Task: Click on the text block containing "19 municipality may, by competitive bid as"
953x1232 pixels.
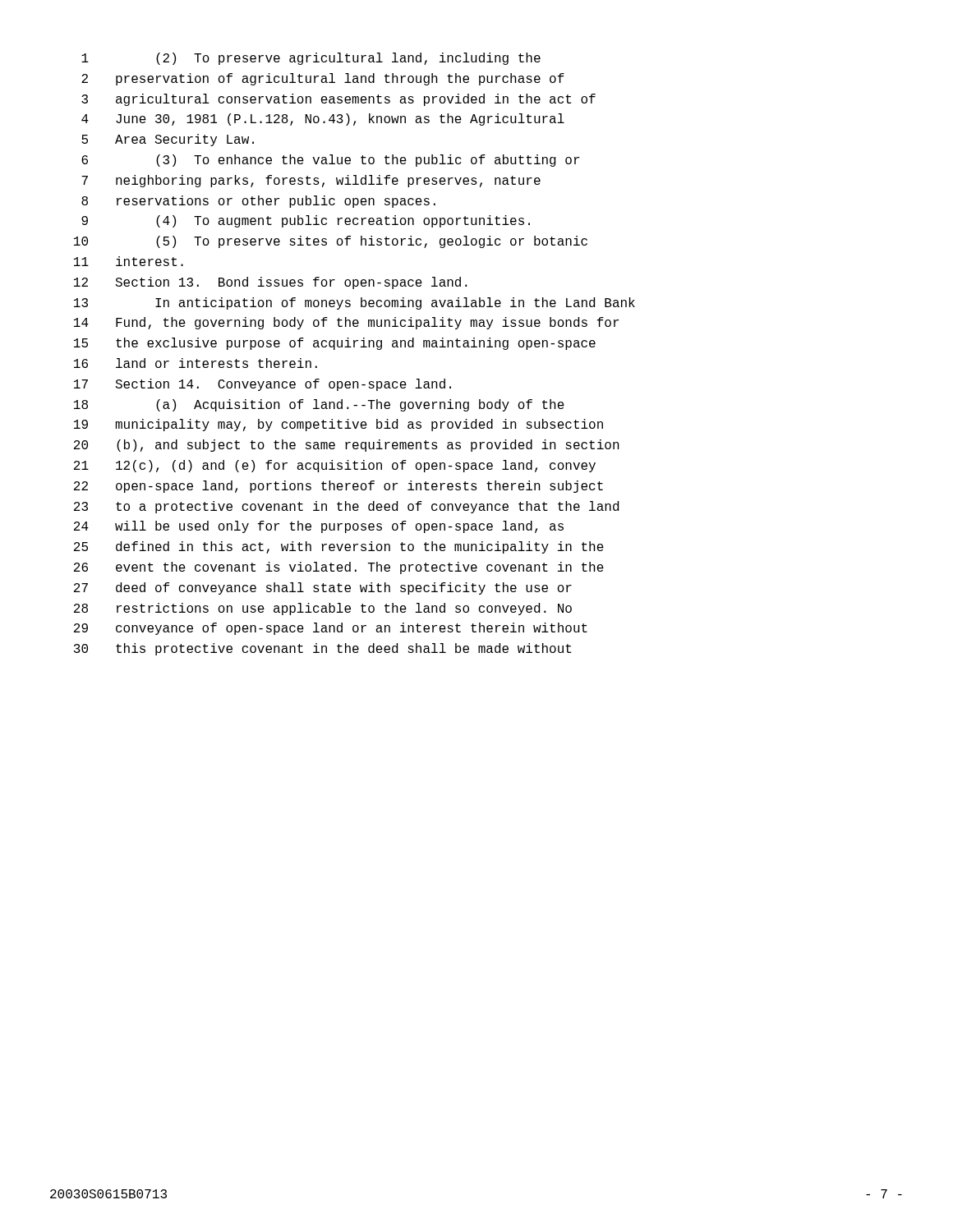Action: 476,426
